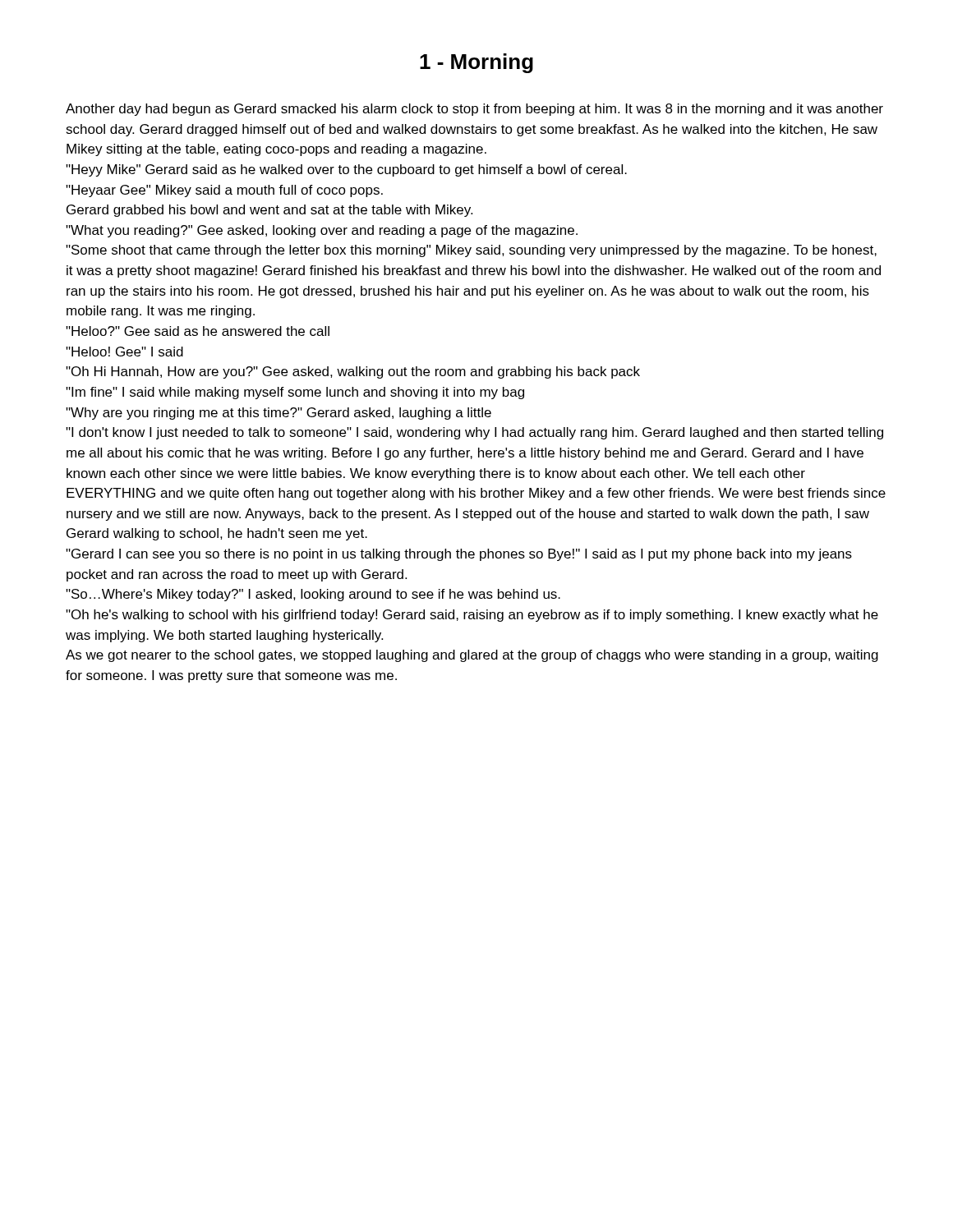Where is the passage that starts "Another day had begun as Gerard smacked his"?
The height and width of the screenshot is (1232, 953).
point(476,393)
